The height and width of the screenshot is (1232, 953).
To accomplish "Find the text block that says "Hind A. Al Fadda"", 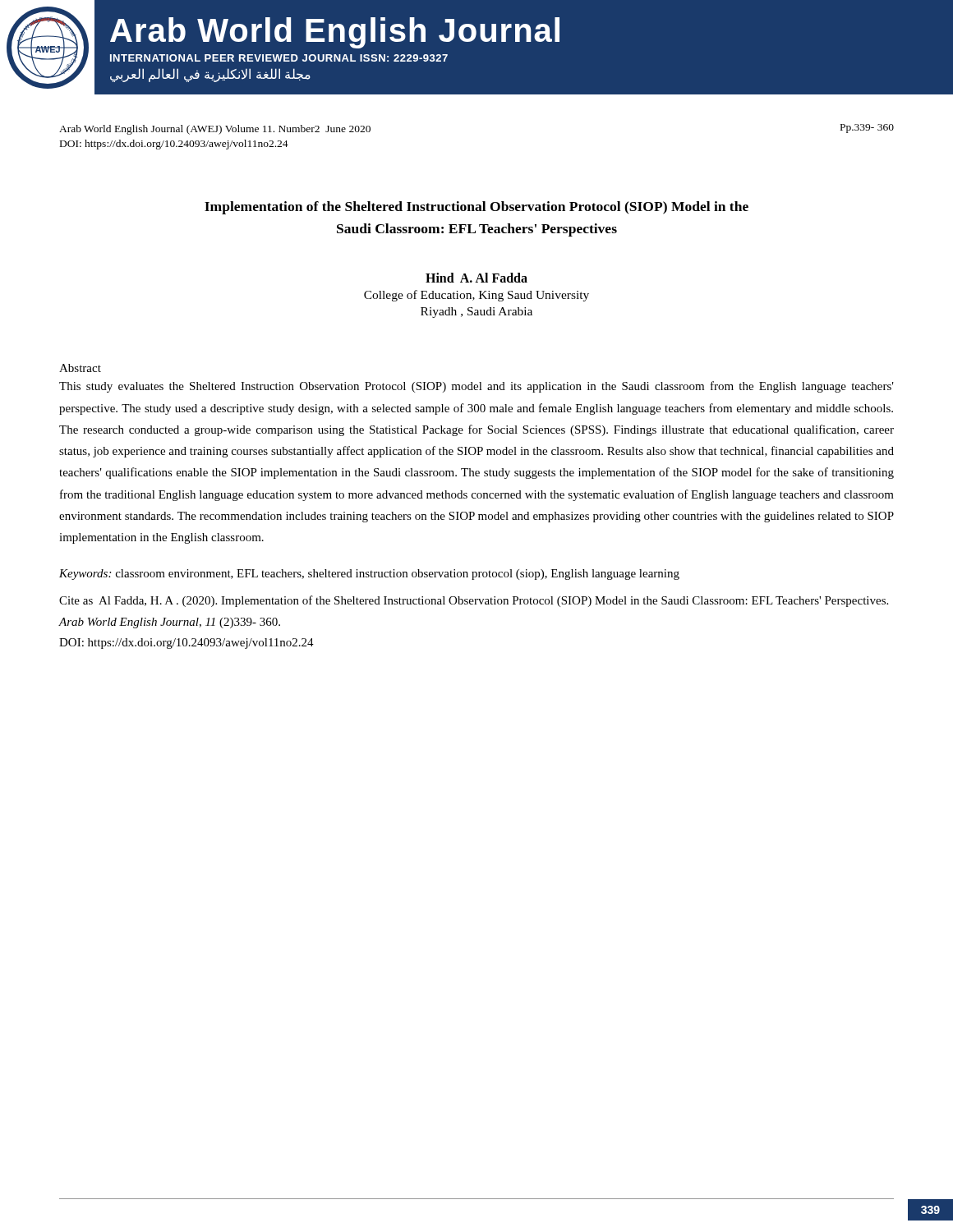I will 476,295.
